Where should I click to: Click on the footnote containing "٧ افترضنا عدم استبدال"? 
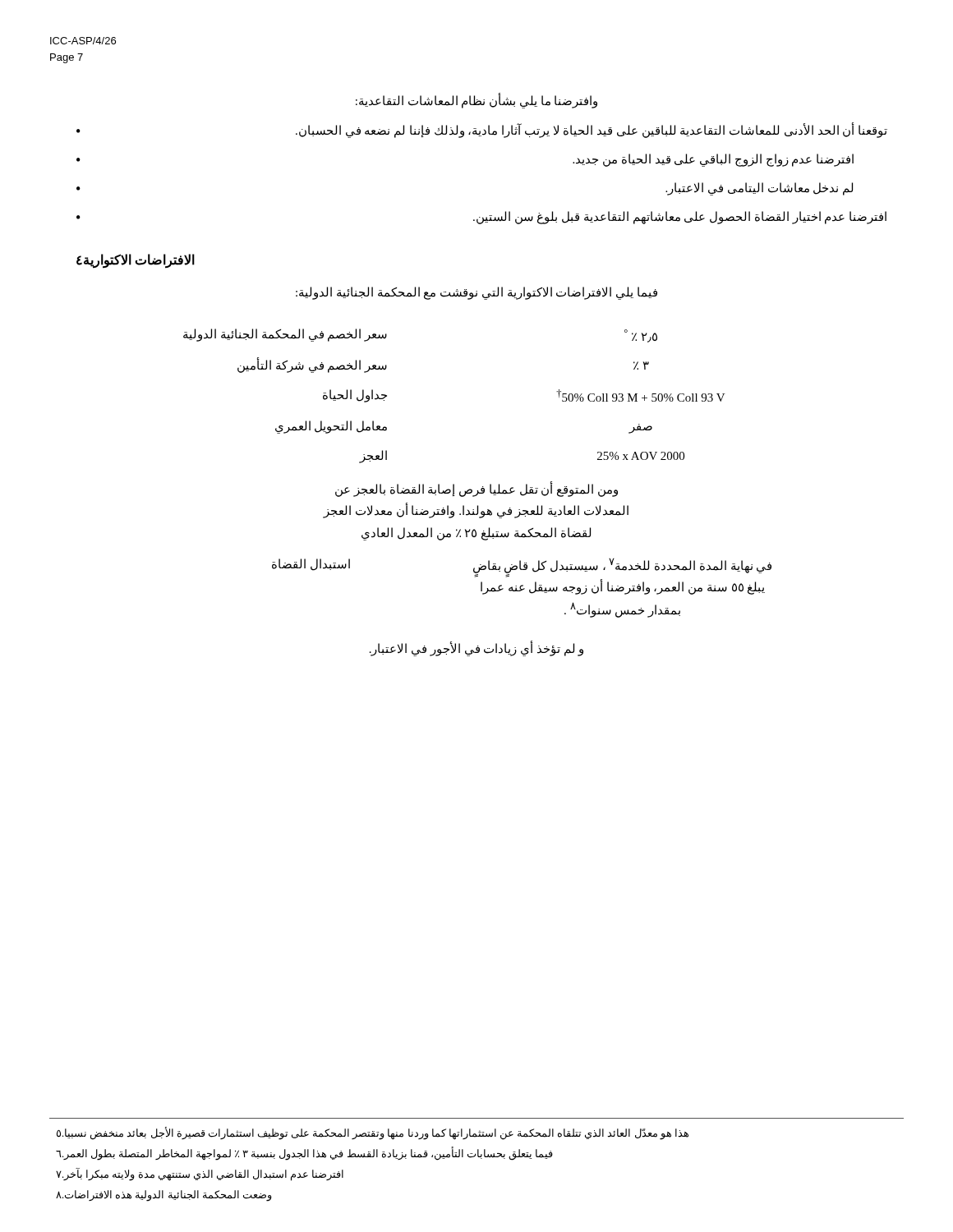(200, 1175)
